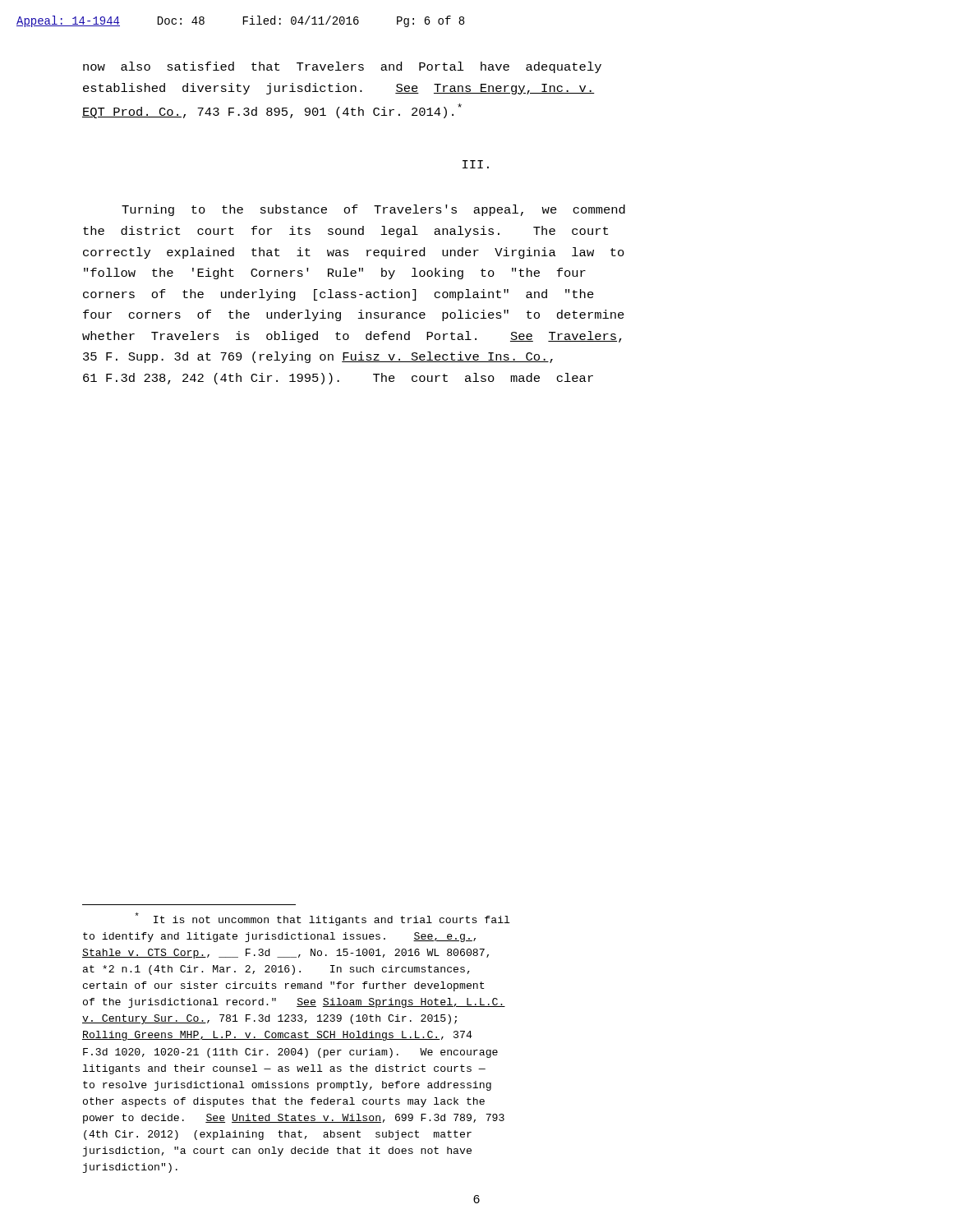Point to the element starting "Turning to the"
Screen dimensions: 1232x953
[476, 295]
